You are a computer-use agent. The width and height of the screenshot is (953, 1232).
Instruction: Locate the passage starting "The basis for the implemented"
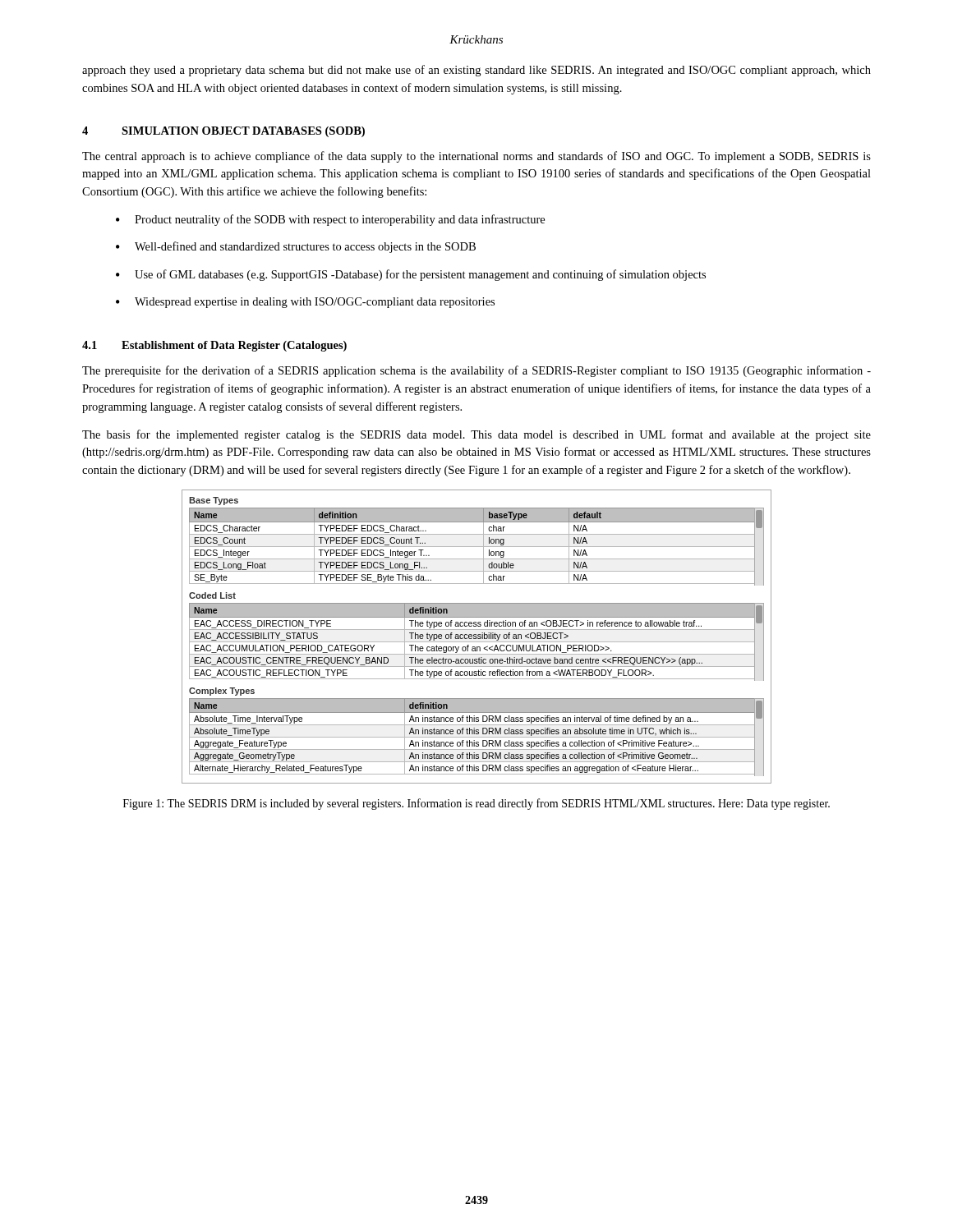coord(476,452)
